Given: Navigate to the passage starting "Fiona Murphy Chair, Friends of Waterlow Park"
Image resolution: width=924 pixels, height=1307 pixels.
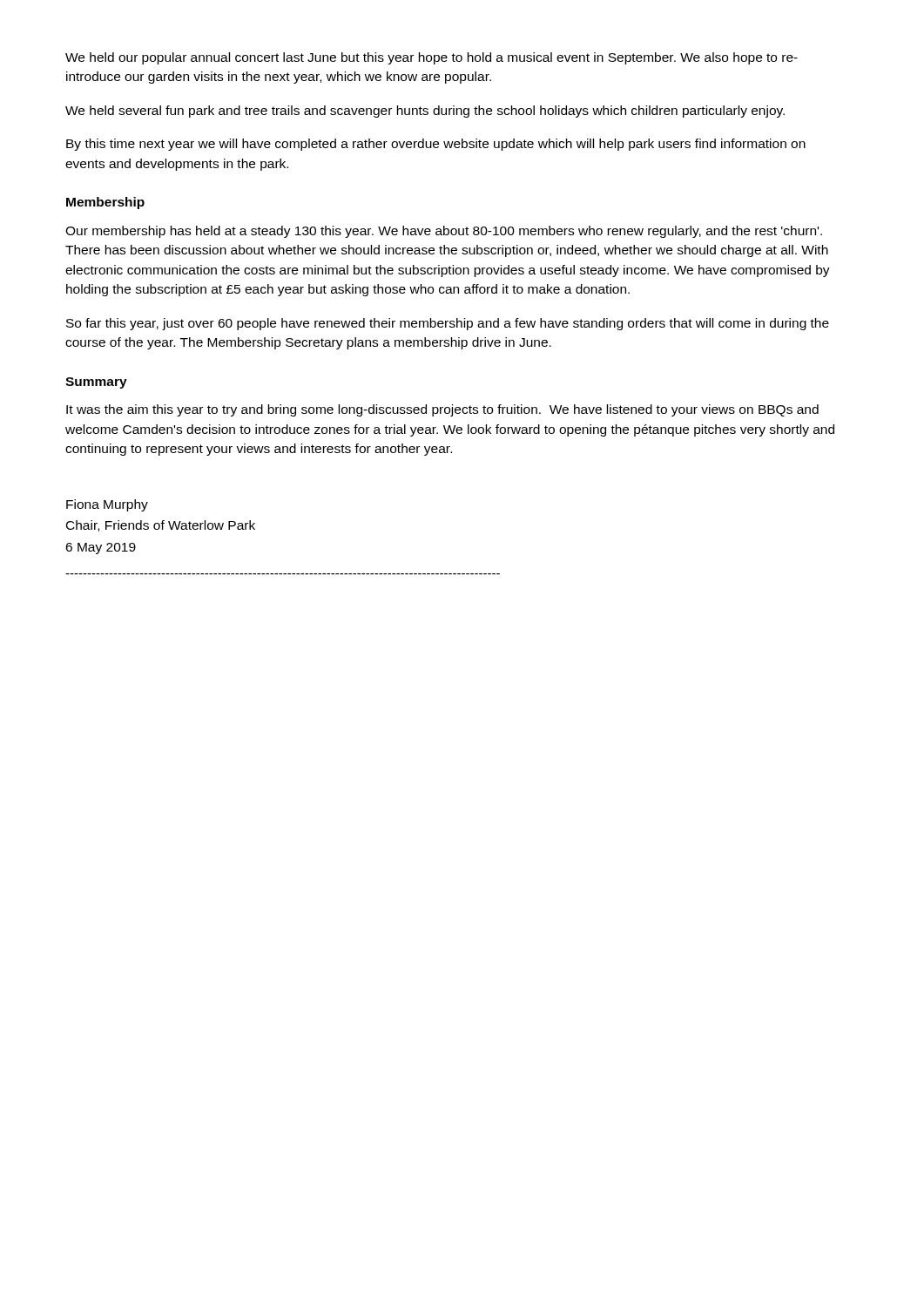Looking at the screenshot, I should 160,525.
